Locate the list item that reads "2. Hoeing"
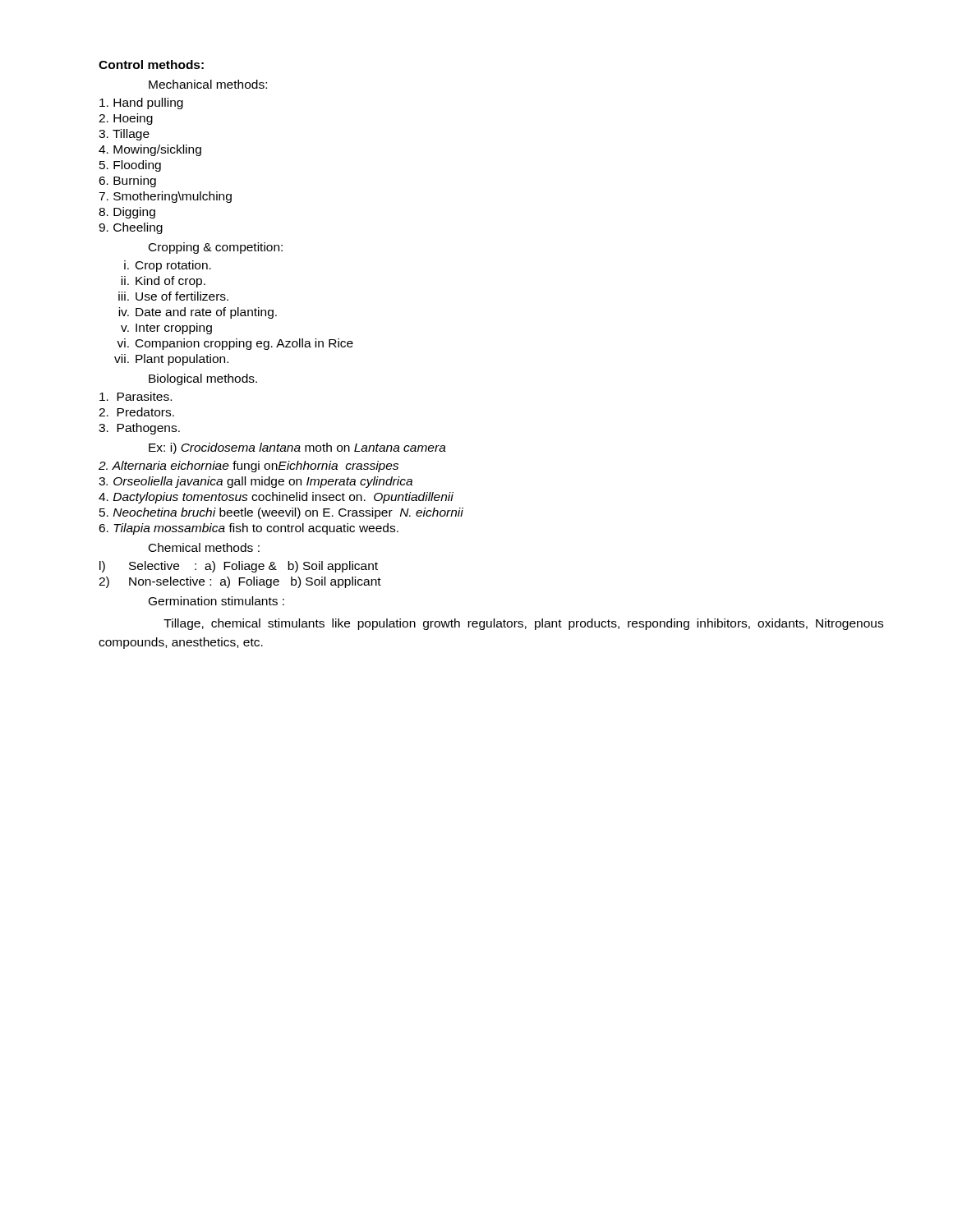This screenshot has width=953, height=1232. pyautogui.click(x=126, y=118)
